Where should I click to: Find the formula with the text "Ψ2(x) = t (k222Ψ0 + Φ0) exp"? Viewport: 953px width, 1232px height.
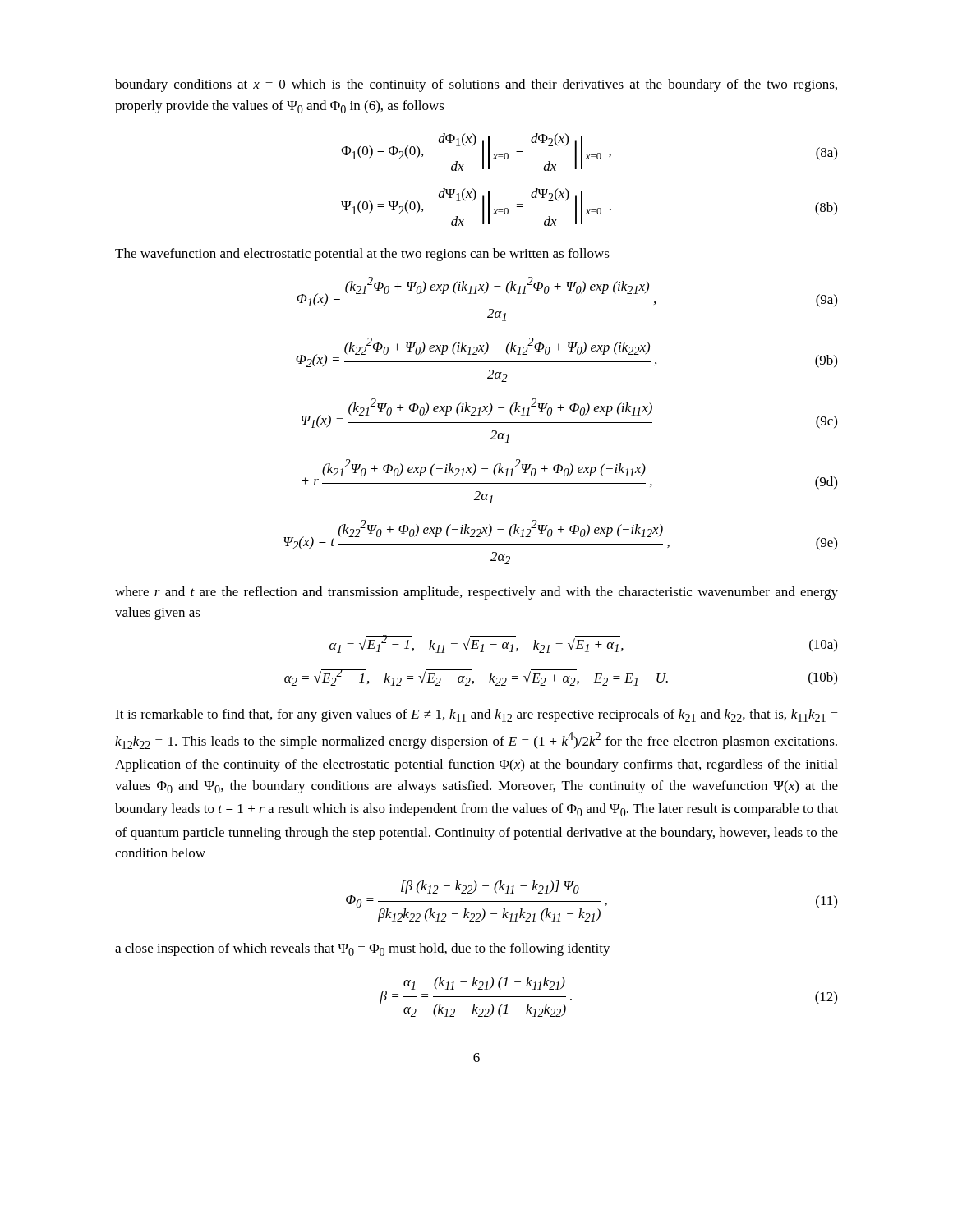click(x=560, y=543)
